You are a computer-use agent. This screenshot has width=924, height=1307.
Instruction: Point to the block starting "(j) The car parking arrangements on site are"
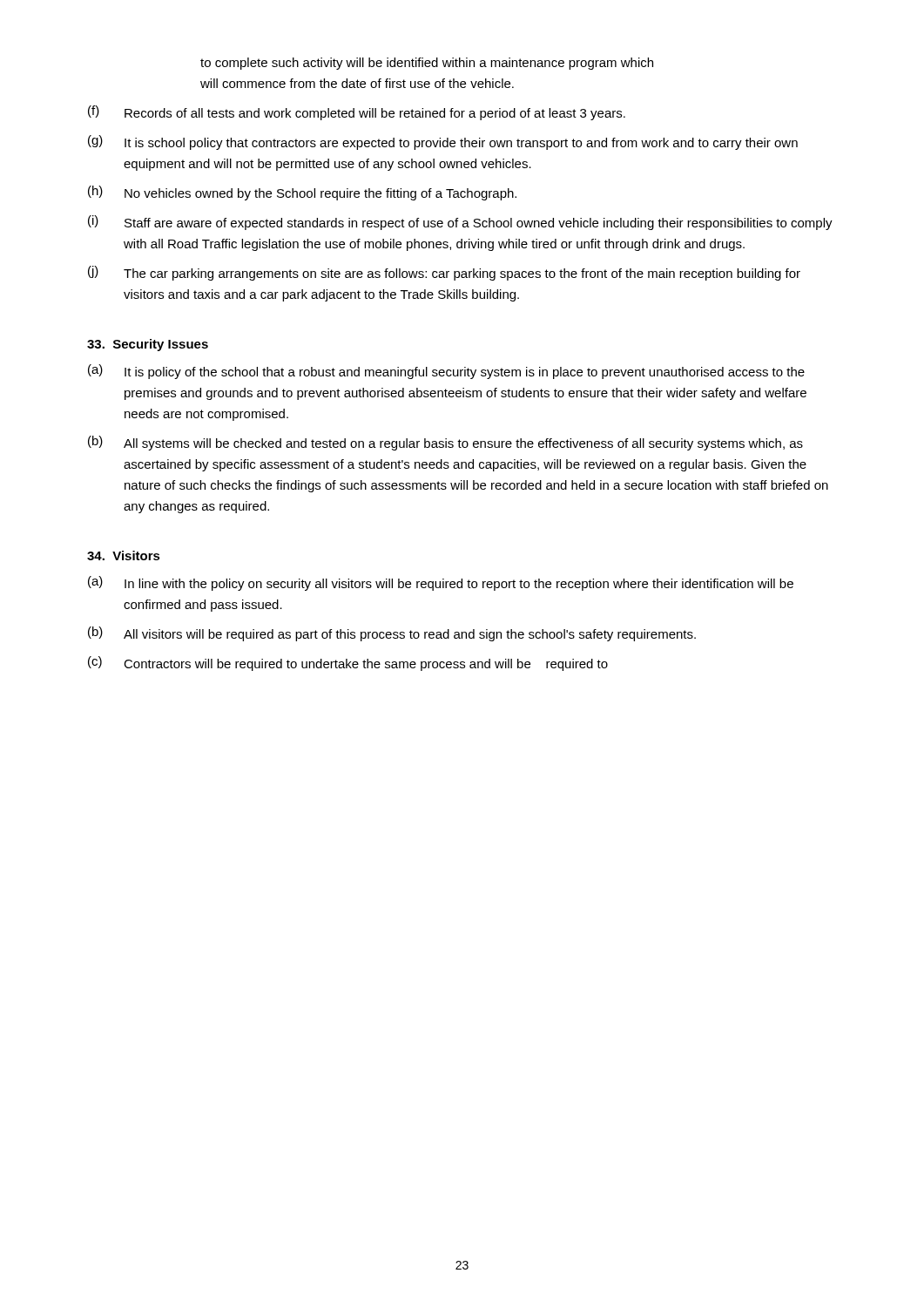point(462,284)
